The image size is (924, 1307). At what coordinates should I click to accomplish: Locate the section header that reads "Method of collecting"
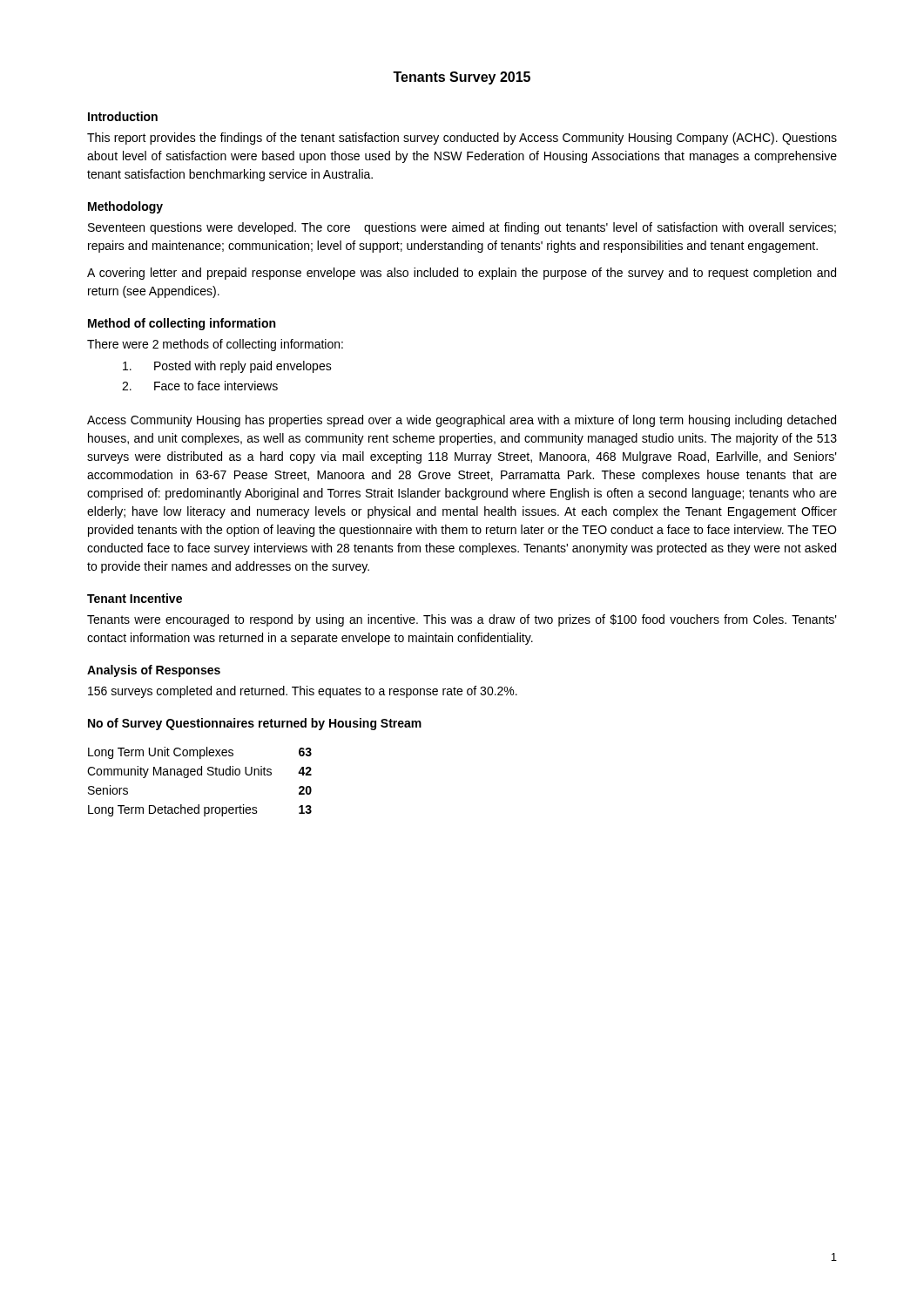[x=182, y=323]
